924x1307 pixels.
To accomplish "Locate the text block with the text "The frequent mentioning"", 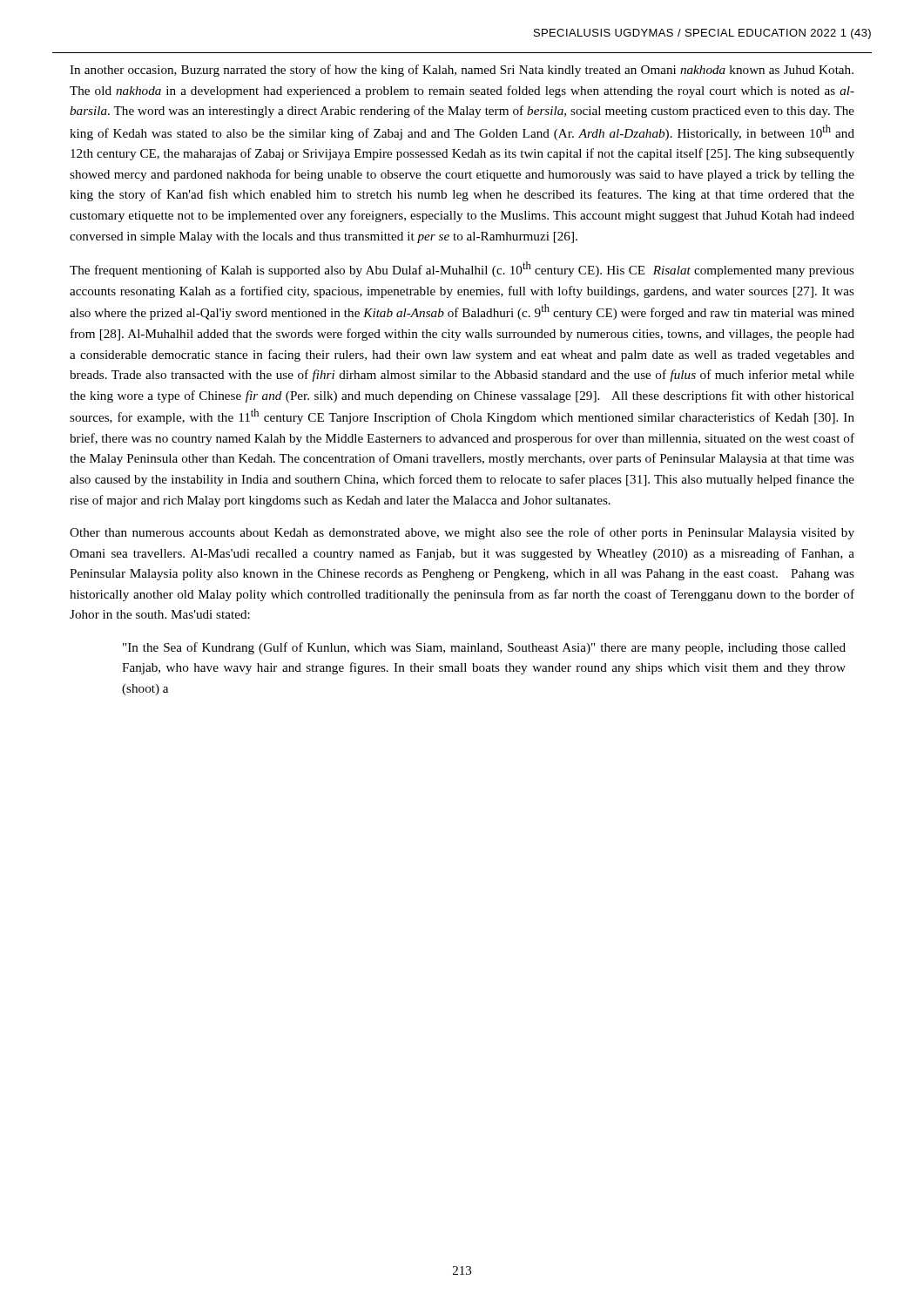I will tap(462, 383).
